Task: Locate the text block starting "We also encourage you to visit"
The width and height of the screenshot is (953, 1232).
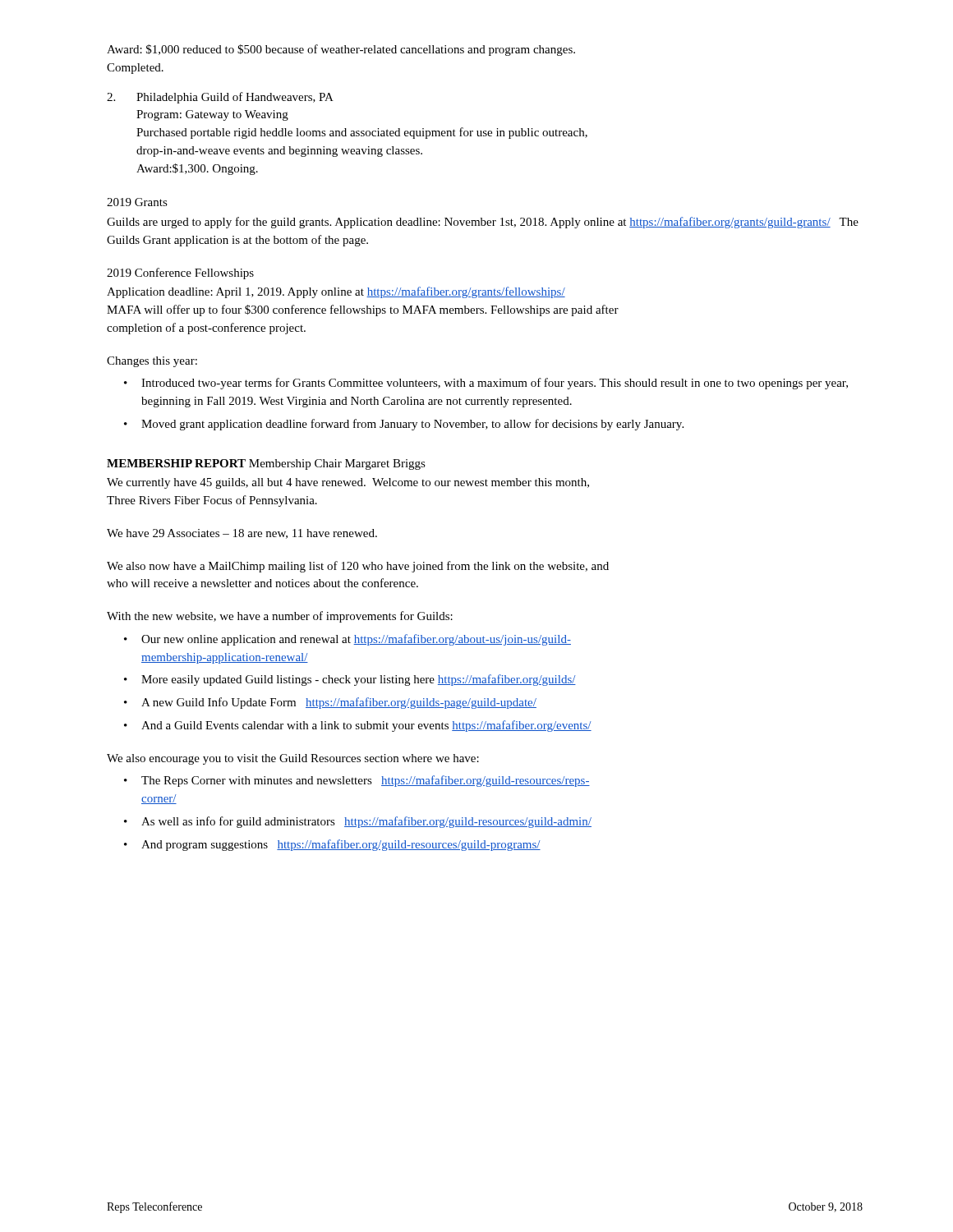Action: (485, 758)
